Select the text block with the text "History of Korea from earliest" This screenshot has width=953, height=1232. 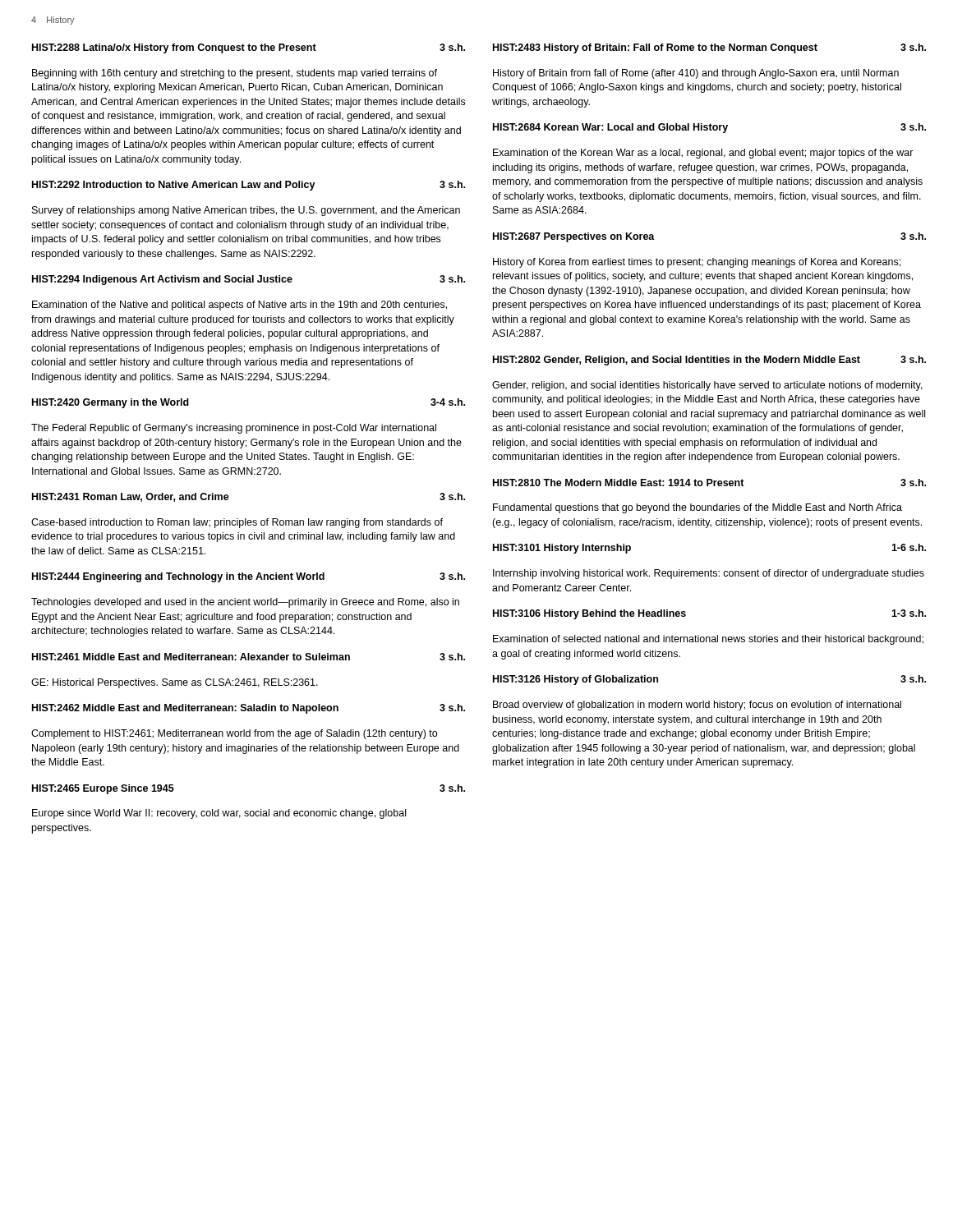click(709, 298)
